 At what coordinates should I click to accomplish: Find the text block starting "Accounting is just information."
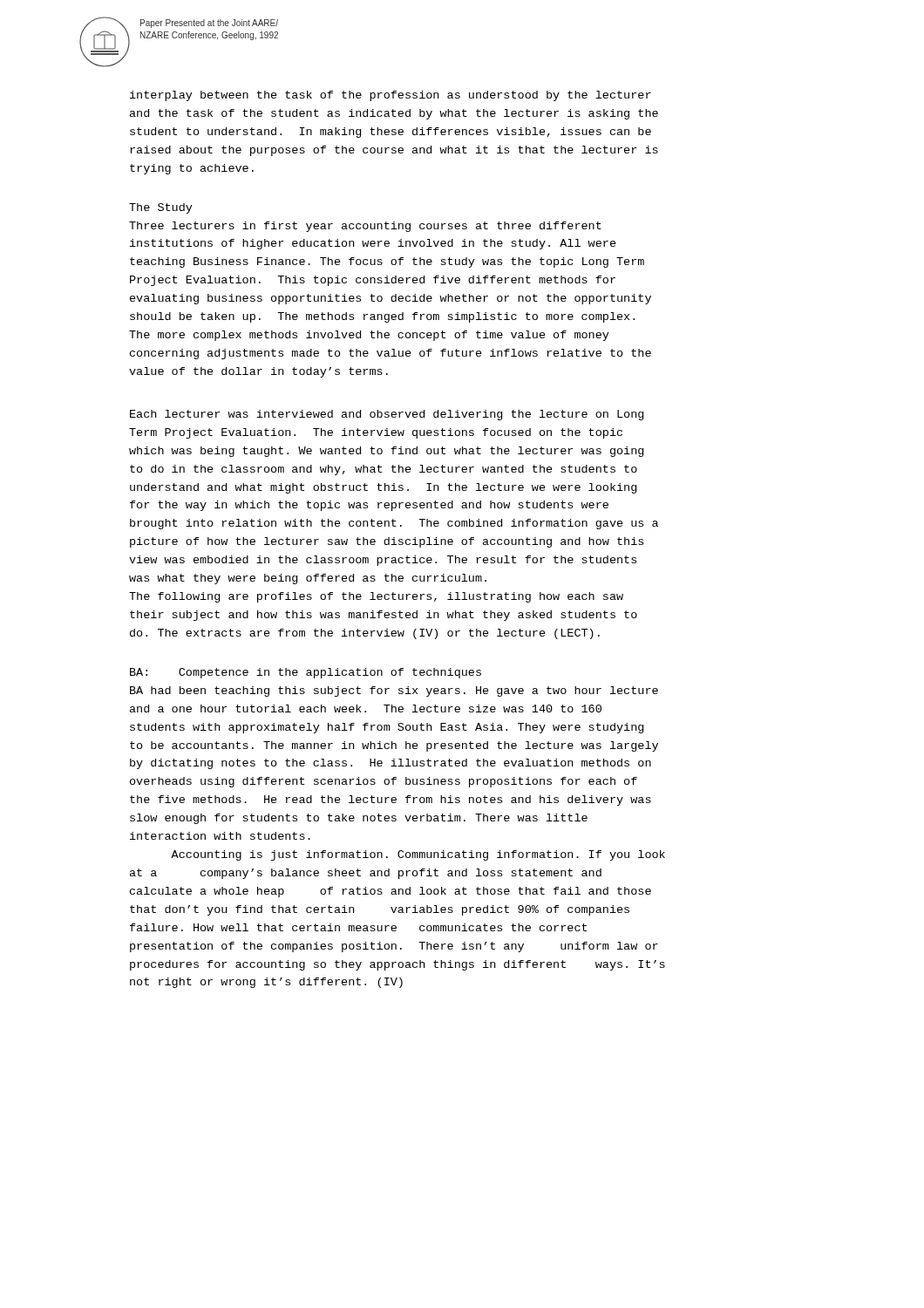click(397, 919)
